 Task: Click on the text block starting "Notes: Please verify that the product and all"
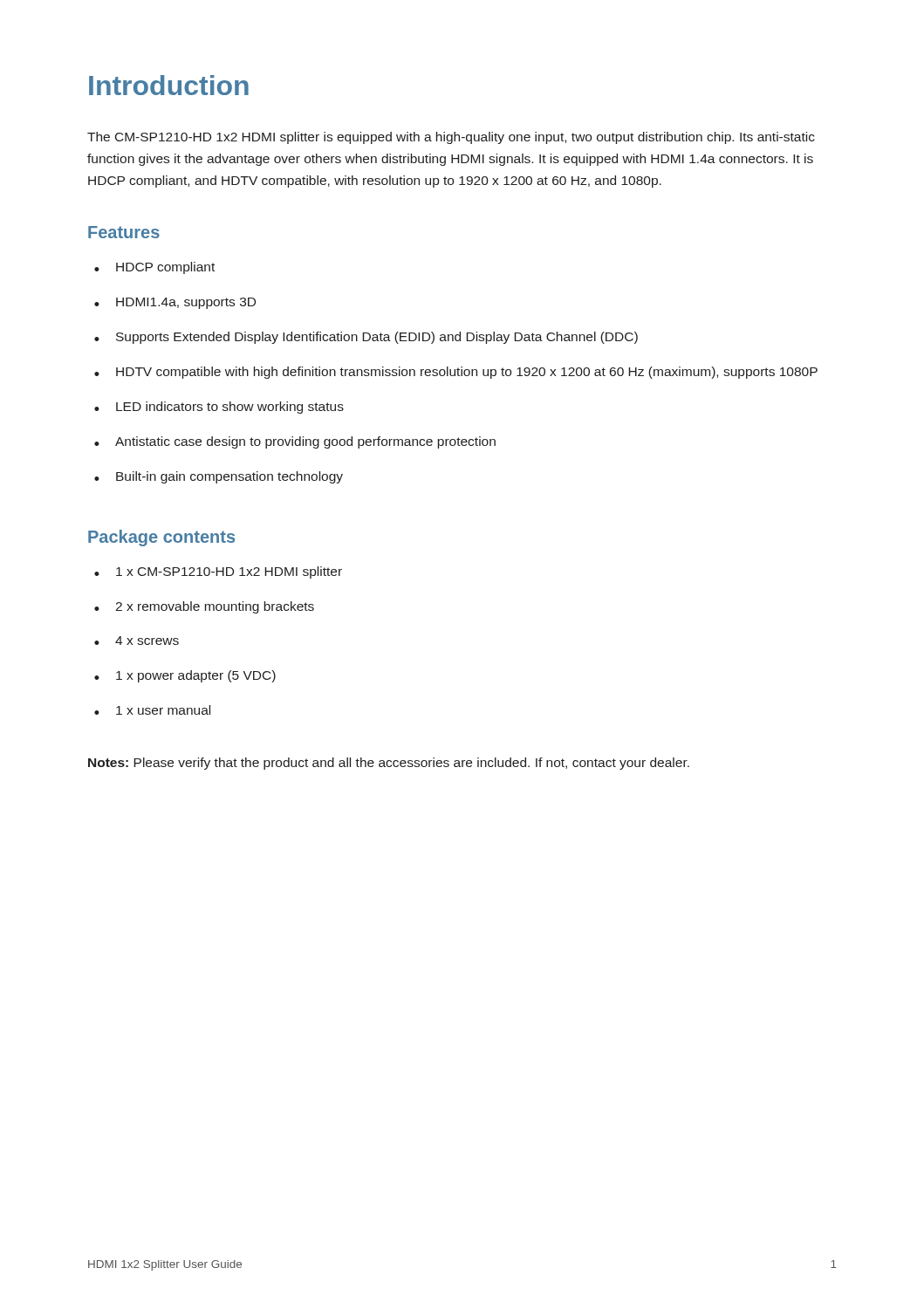[x=462, y=763]
